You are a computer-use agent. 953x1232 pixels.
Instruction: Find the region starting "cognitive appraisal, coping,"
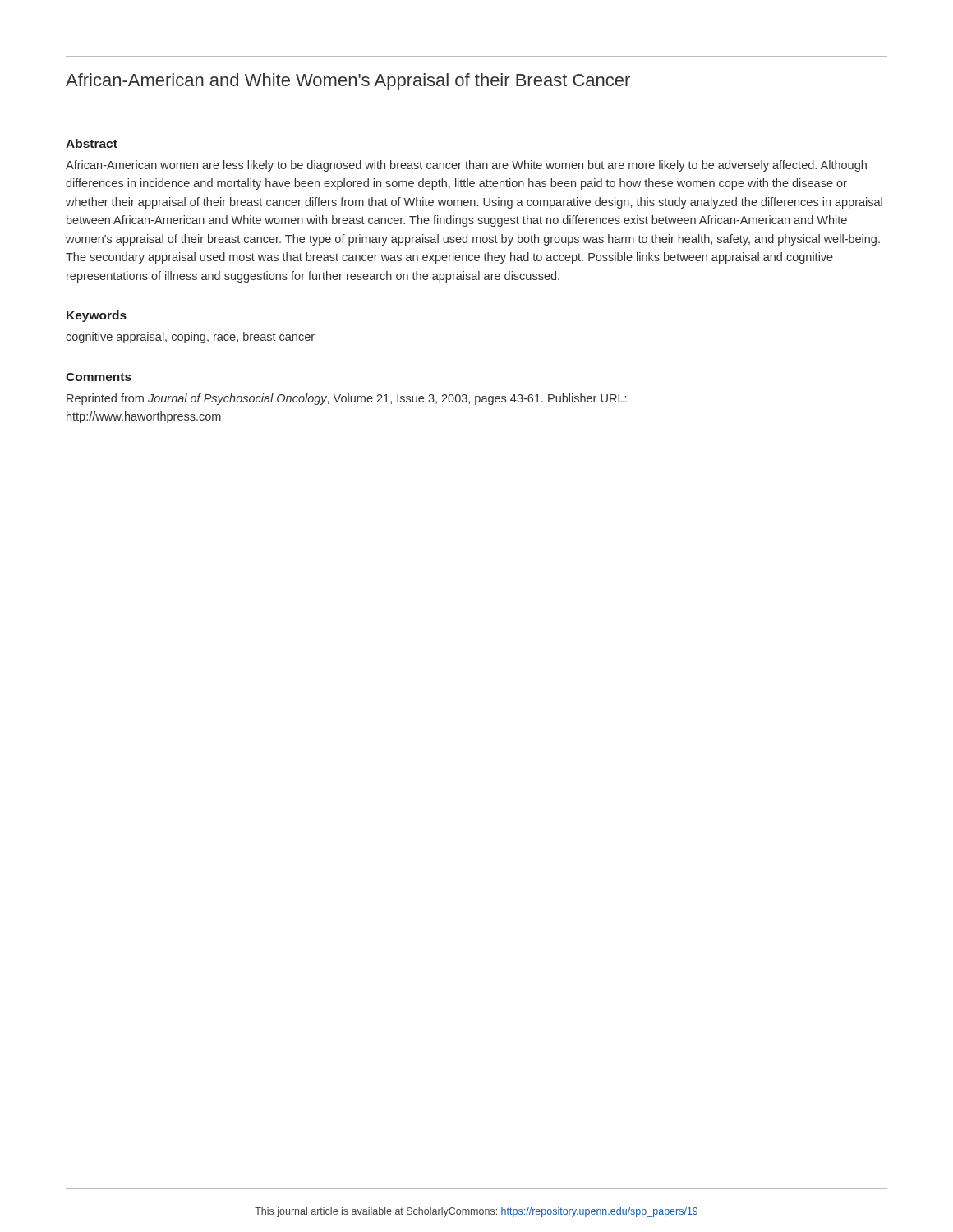coord(190,338)
